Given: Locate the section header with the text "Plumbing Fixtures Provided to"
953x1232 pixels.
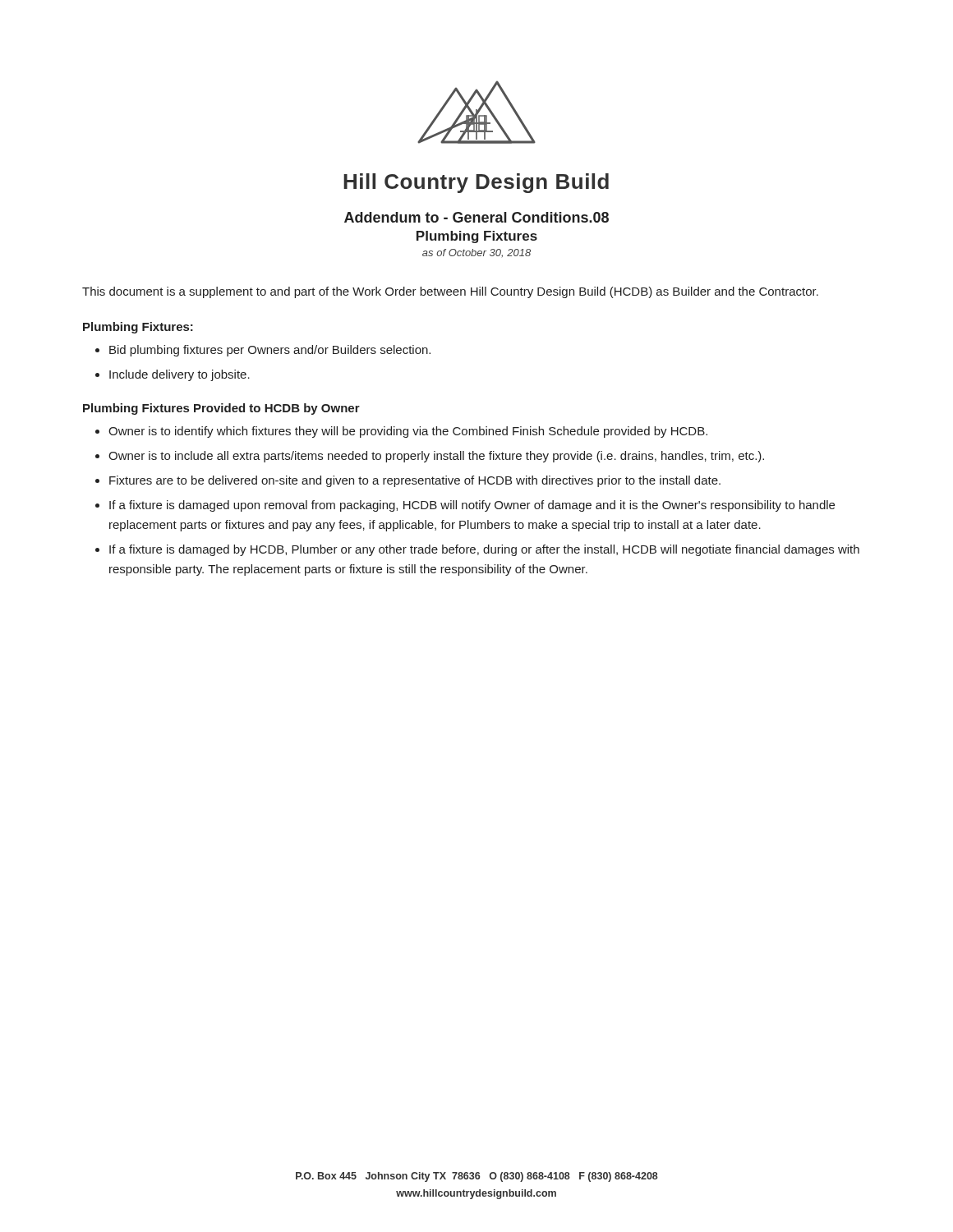Looking at the screenshot, I should point(221,408).
